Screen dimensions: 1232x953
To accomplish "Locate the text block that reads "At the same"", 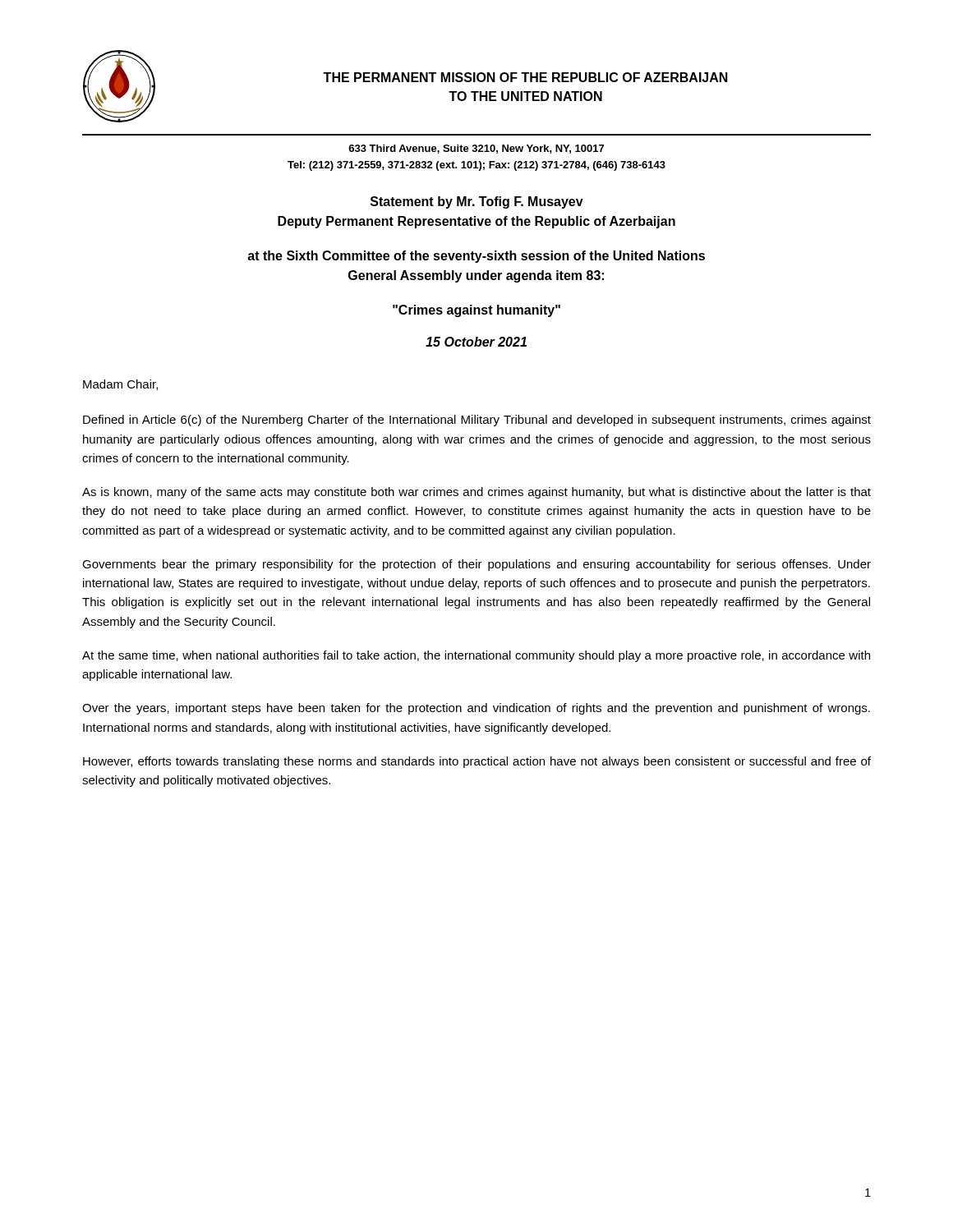I will click(x=476, y=664).
